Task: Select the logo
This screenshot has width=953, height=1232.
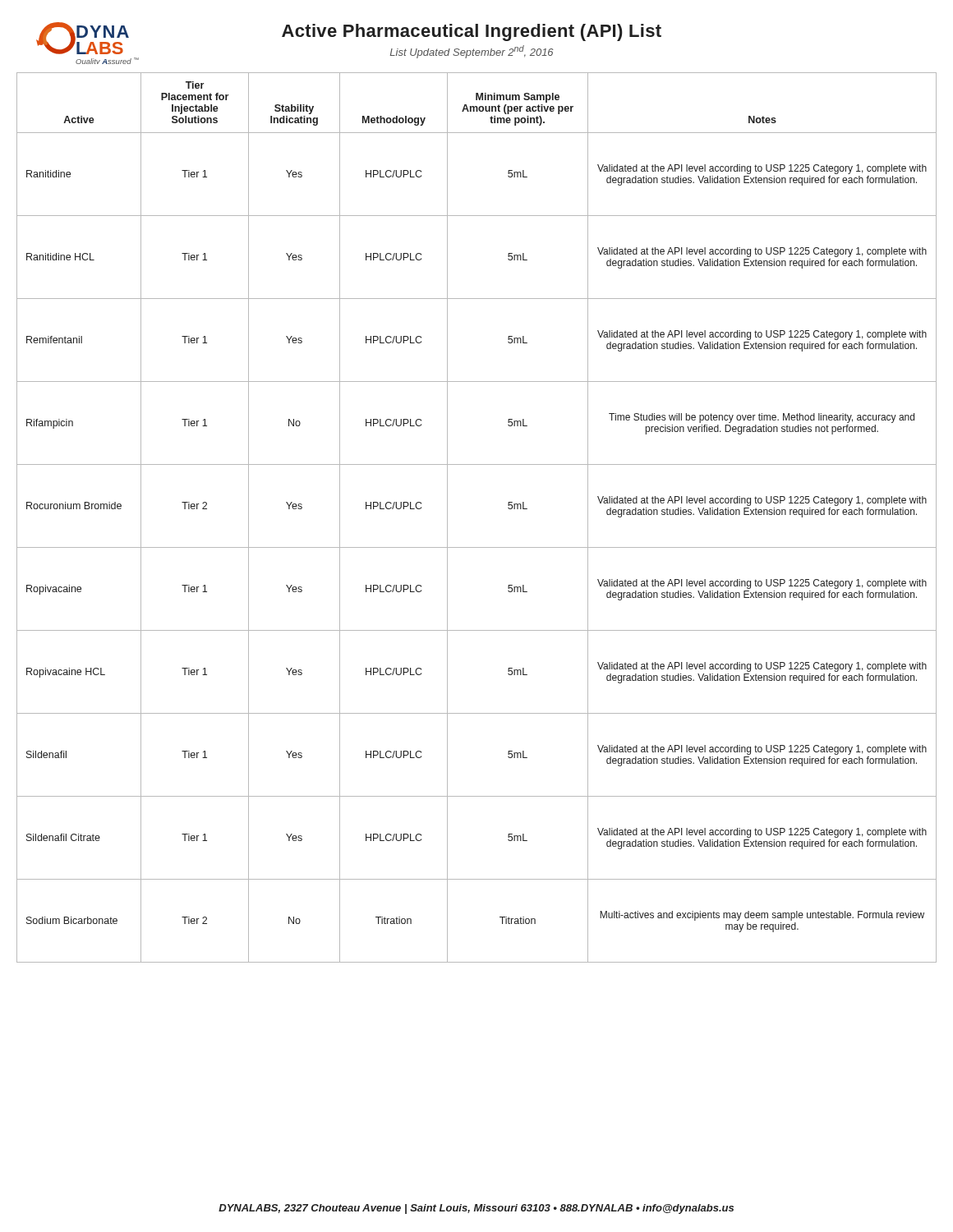Action: [90, 39]
